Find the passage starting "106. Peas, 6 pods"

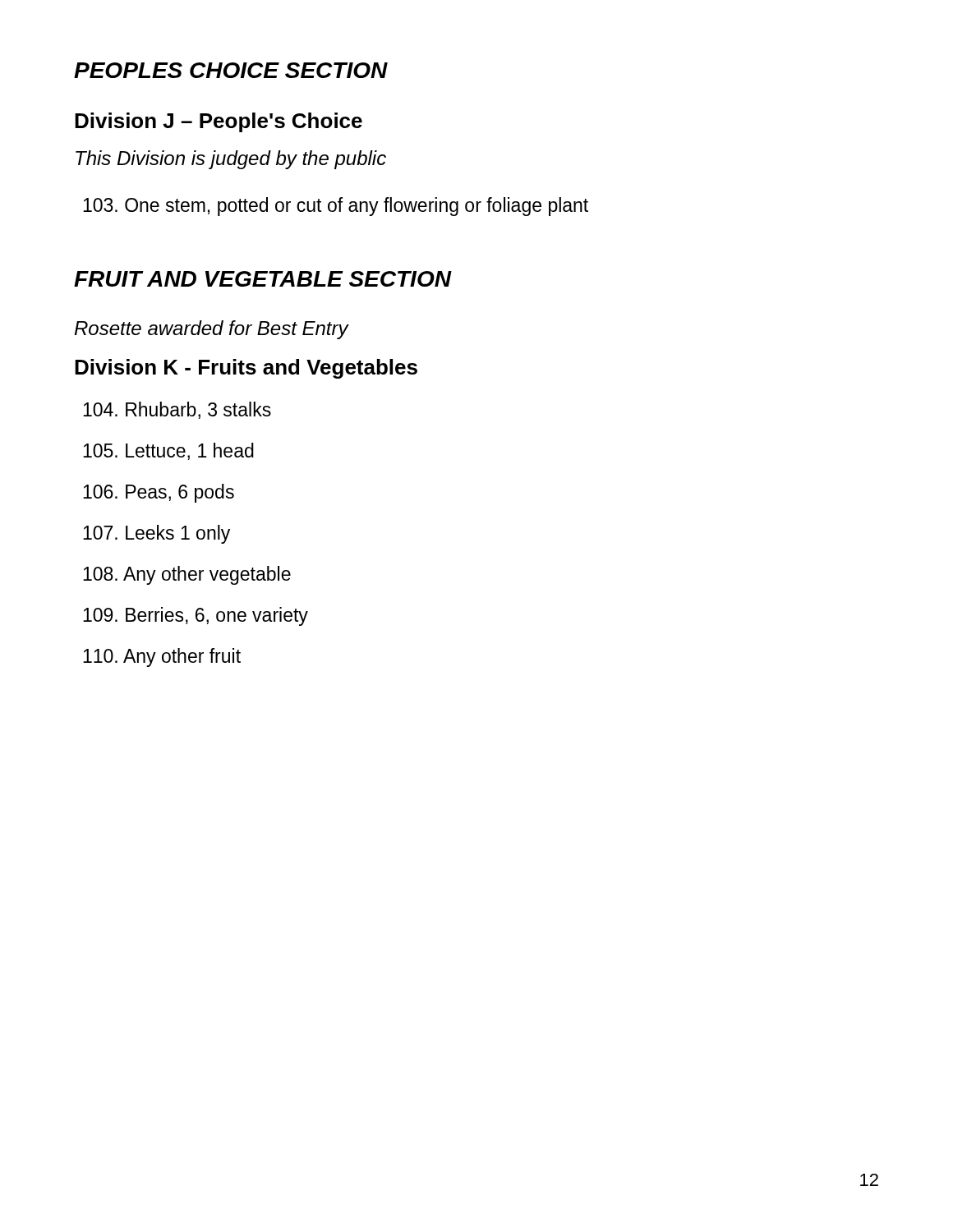(159, 493)
